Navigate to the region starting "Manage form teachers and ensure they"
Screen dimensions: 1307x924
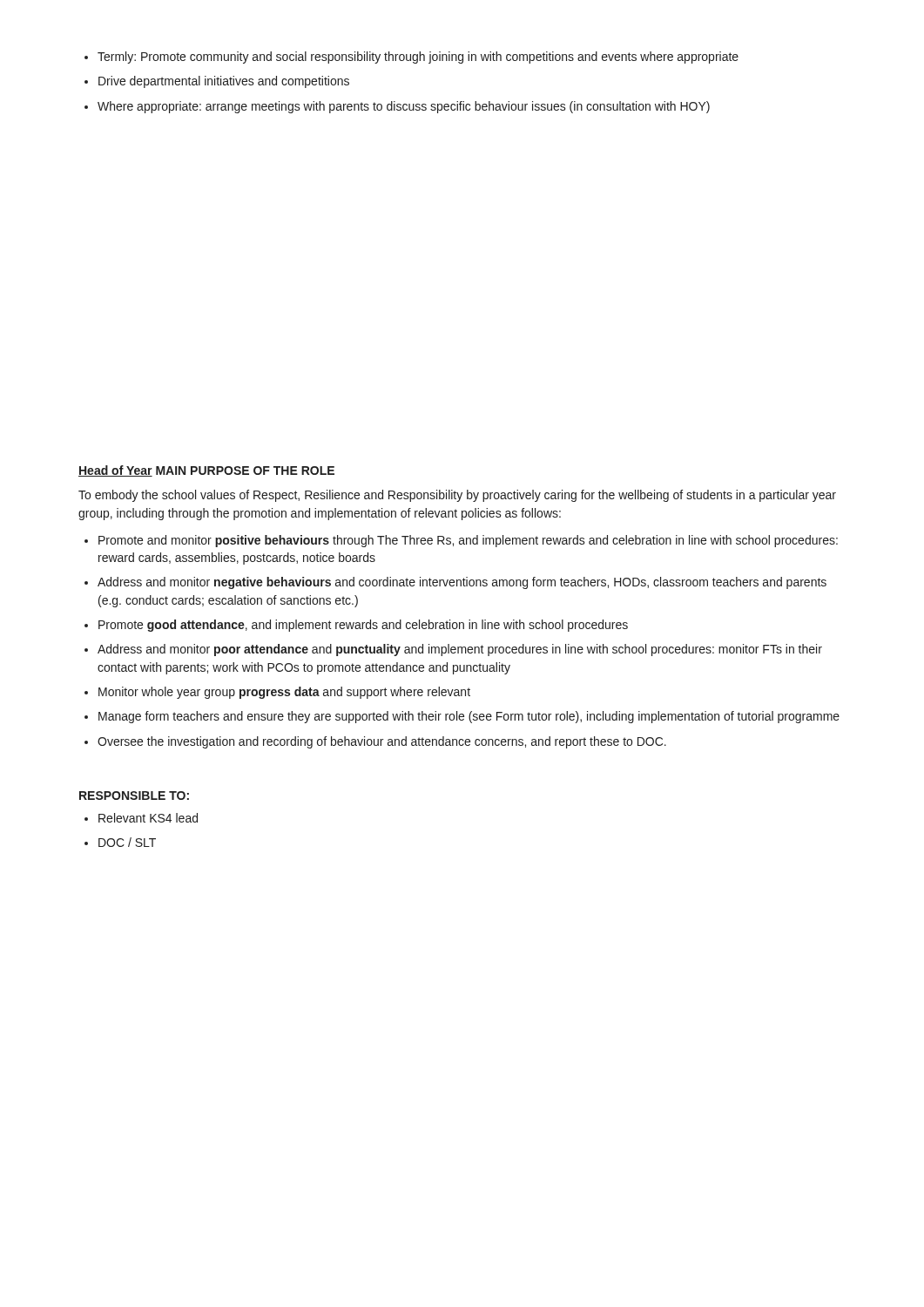(469, 716)
